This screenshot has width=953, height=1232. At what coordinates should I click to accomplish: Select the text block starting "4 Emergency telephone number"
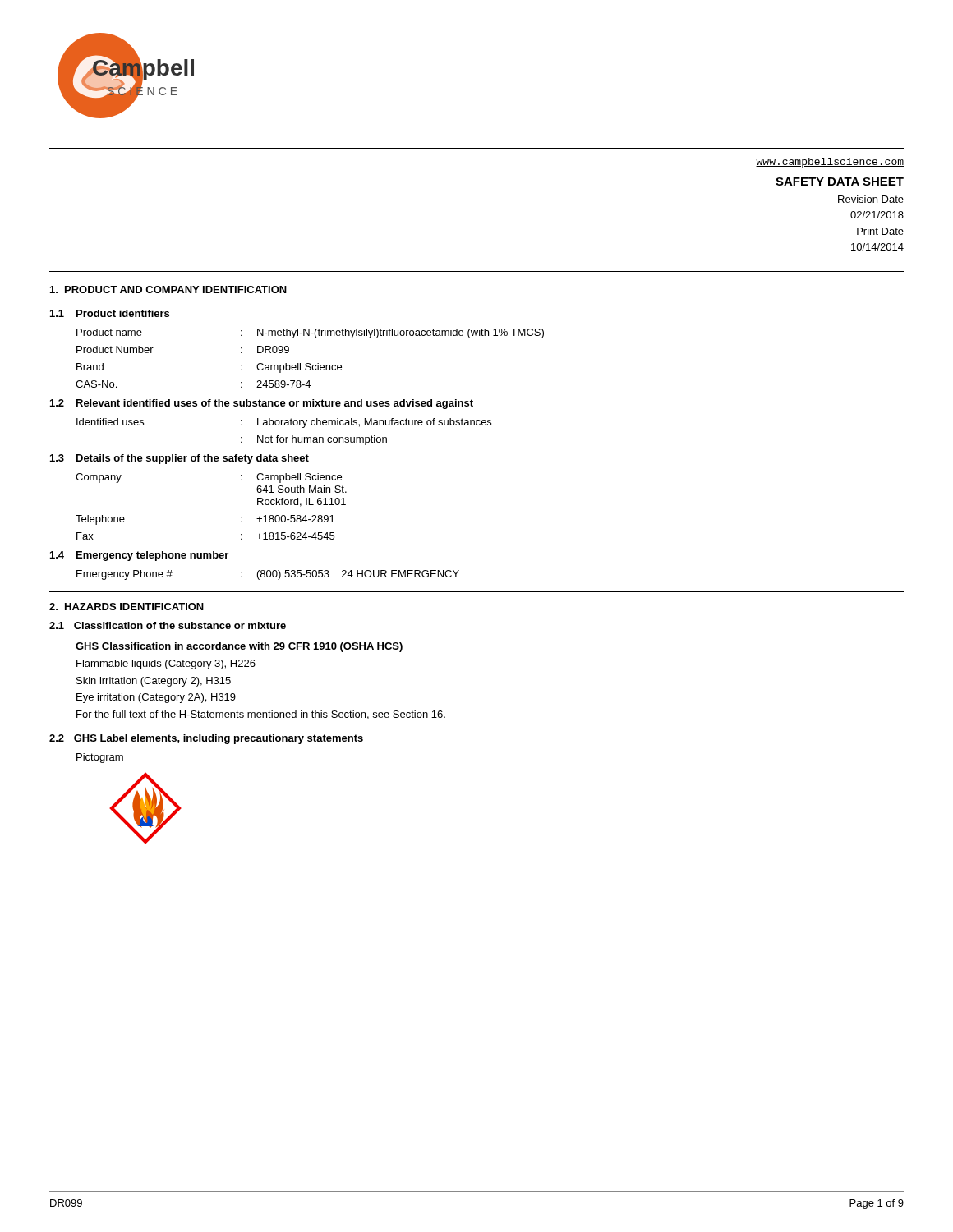coord(139,556)
